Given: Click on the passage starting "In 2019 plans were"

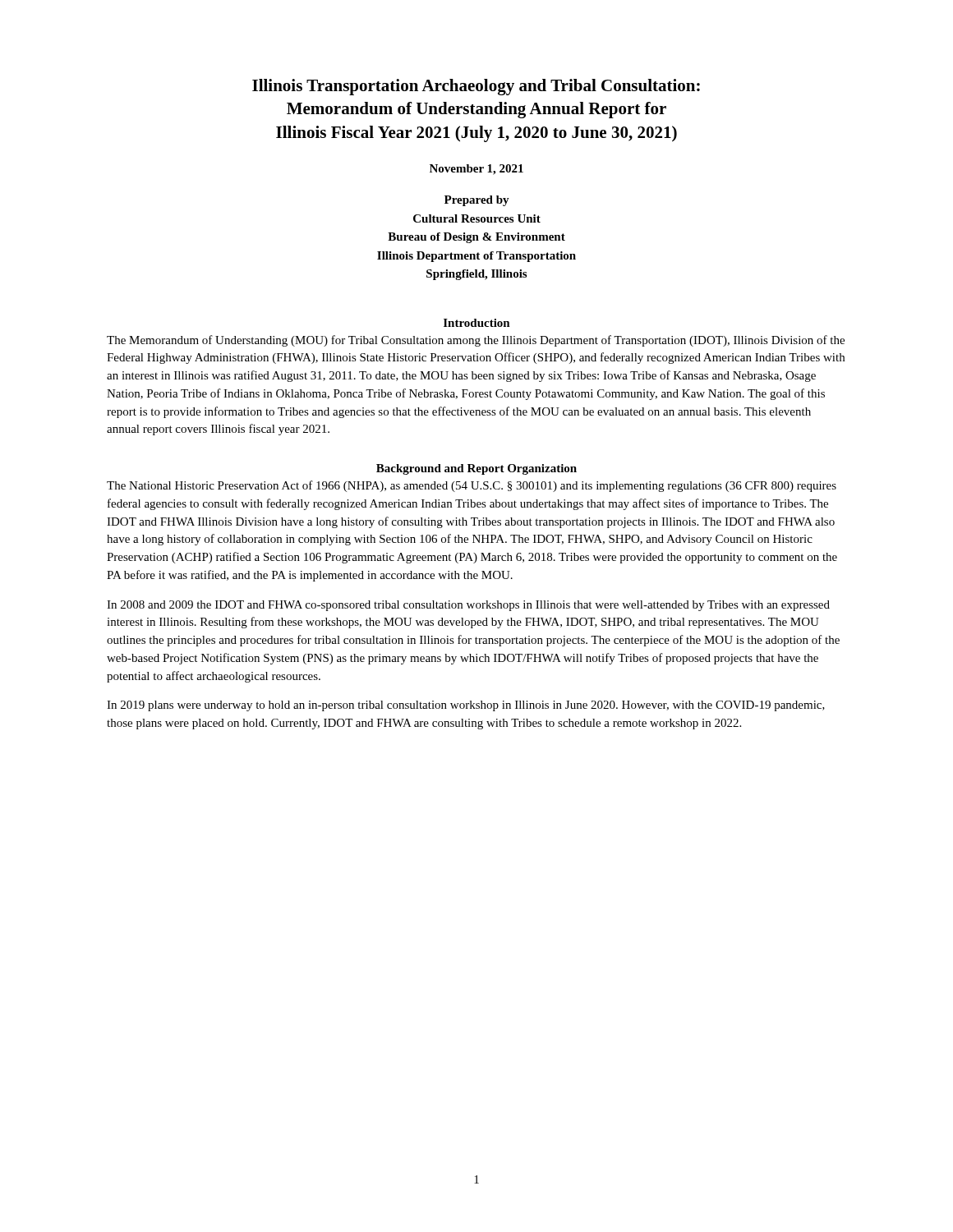Looking at the screenshot, I should (x=466, y=714).
